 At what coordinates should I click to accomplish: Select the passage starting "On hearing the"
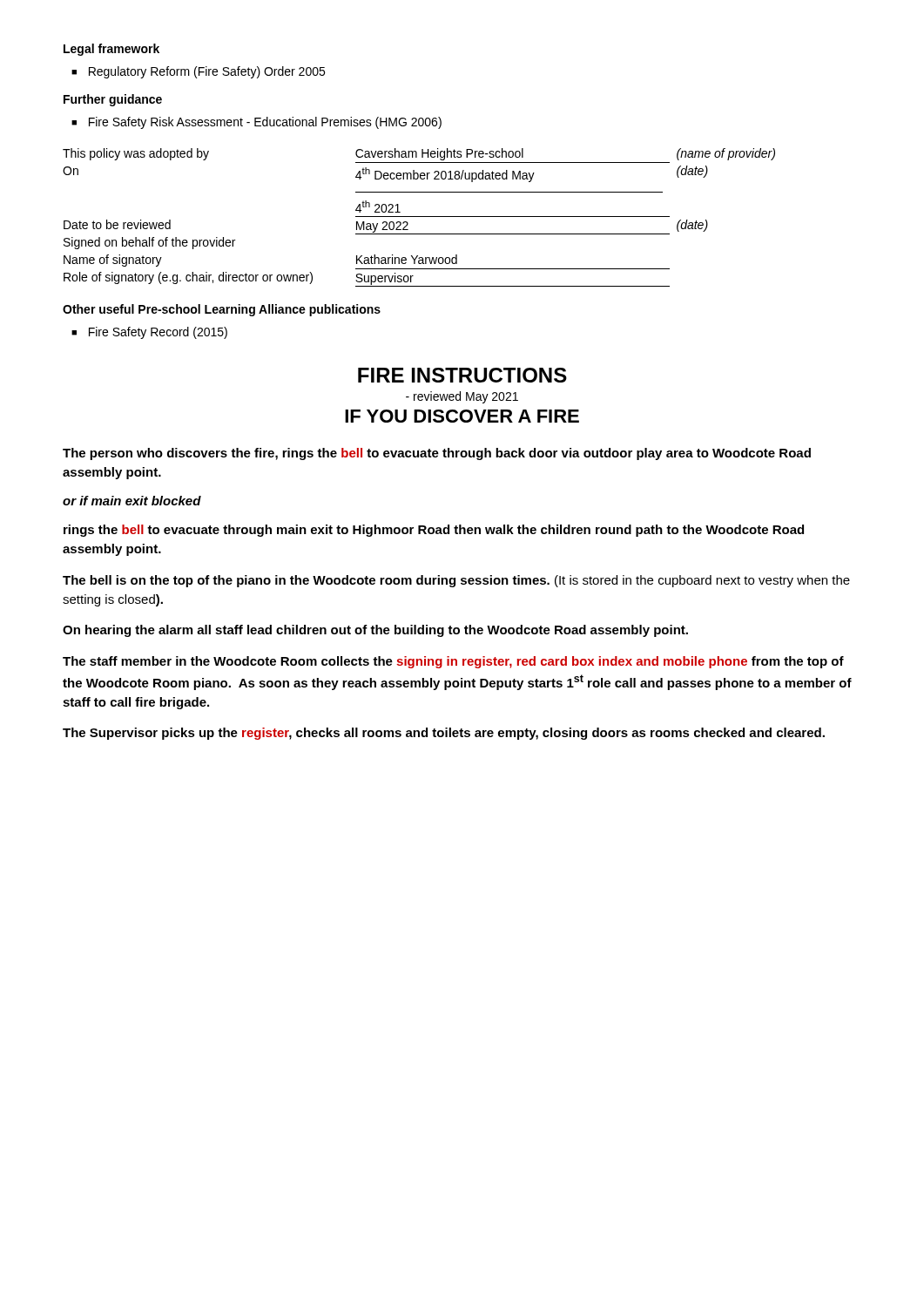tap(376, 630)
